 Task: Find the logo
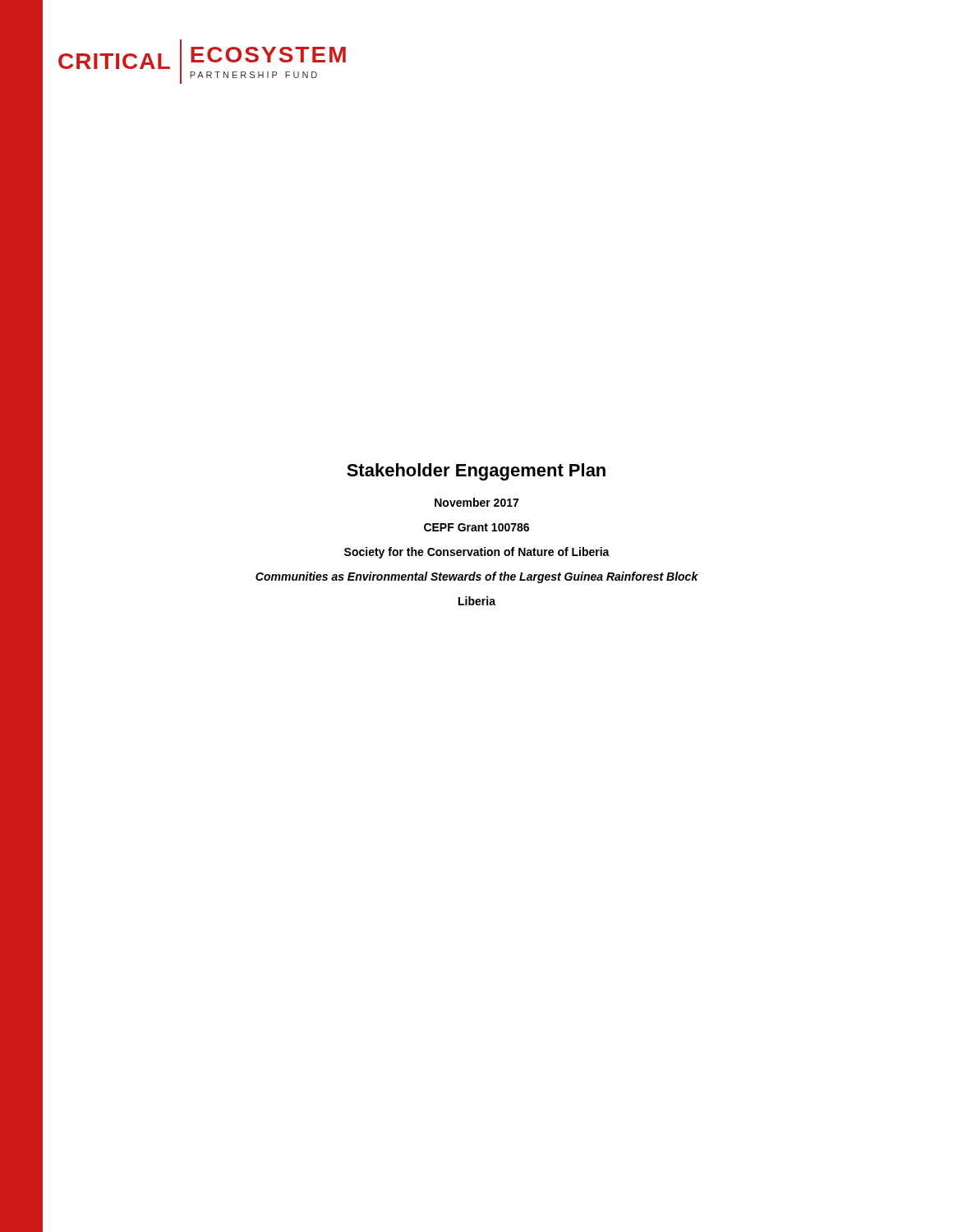point(203,62)
